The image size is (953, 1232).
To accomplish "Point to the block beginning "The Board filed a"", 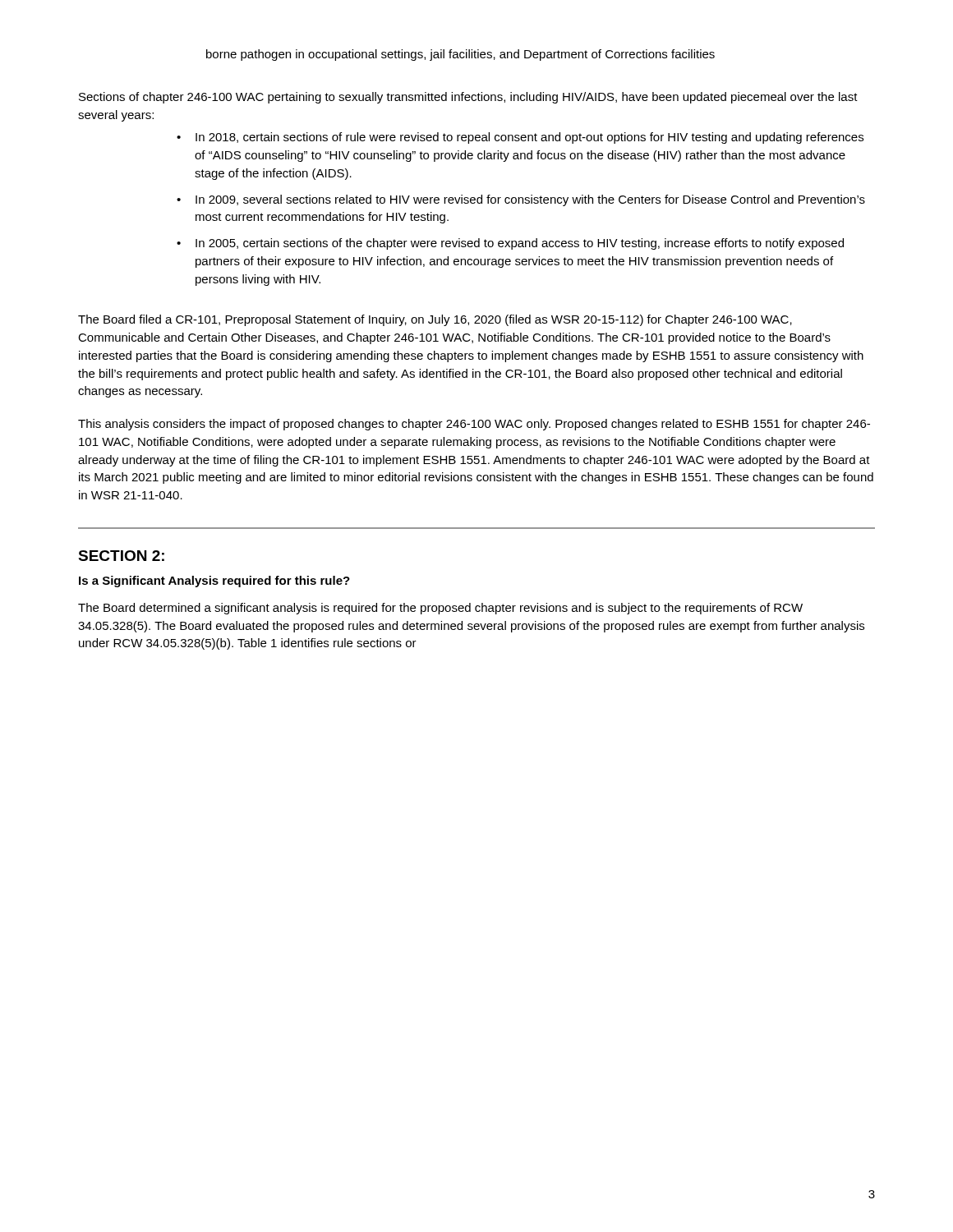I will (x=471, y=355).
